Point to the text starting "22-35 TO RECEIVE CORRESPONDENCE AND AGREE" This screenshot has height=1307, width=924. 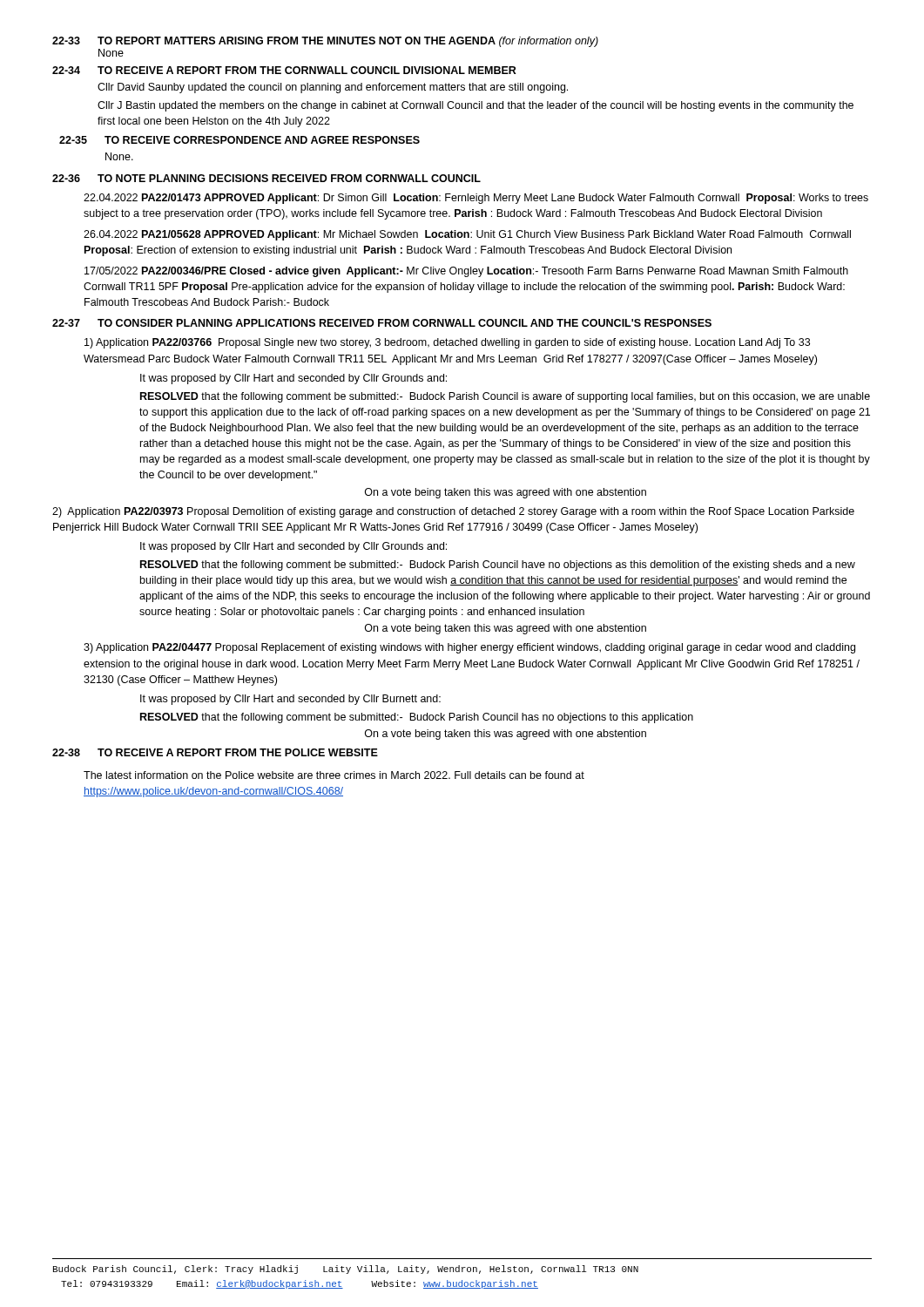[239, 140]
